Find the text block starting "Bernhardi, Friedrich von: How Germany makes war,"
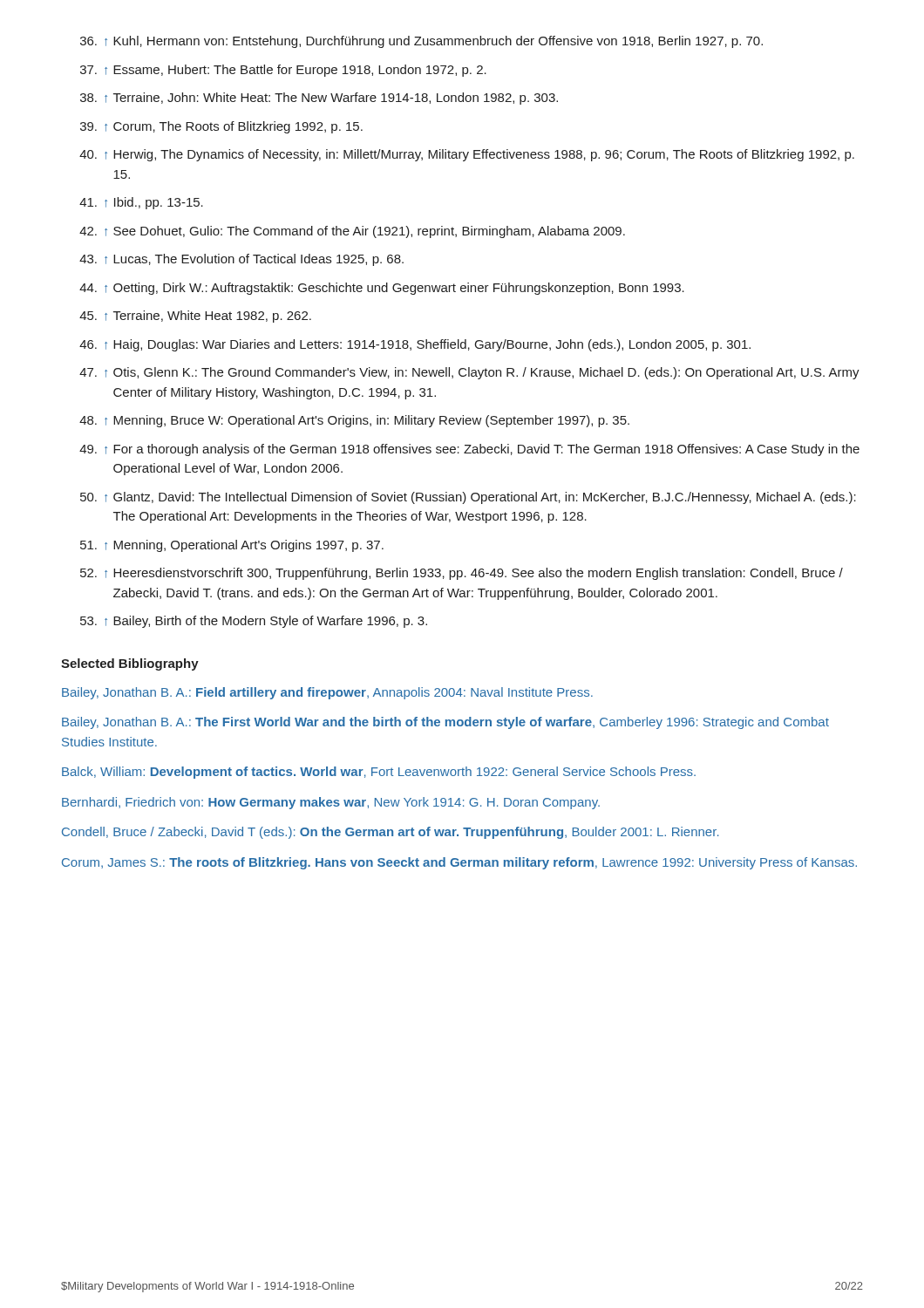The image size is (924, 1308). point(331,801)
